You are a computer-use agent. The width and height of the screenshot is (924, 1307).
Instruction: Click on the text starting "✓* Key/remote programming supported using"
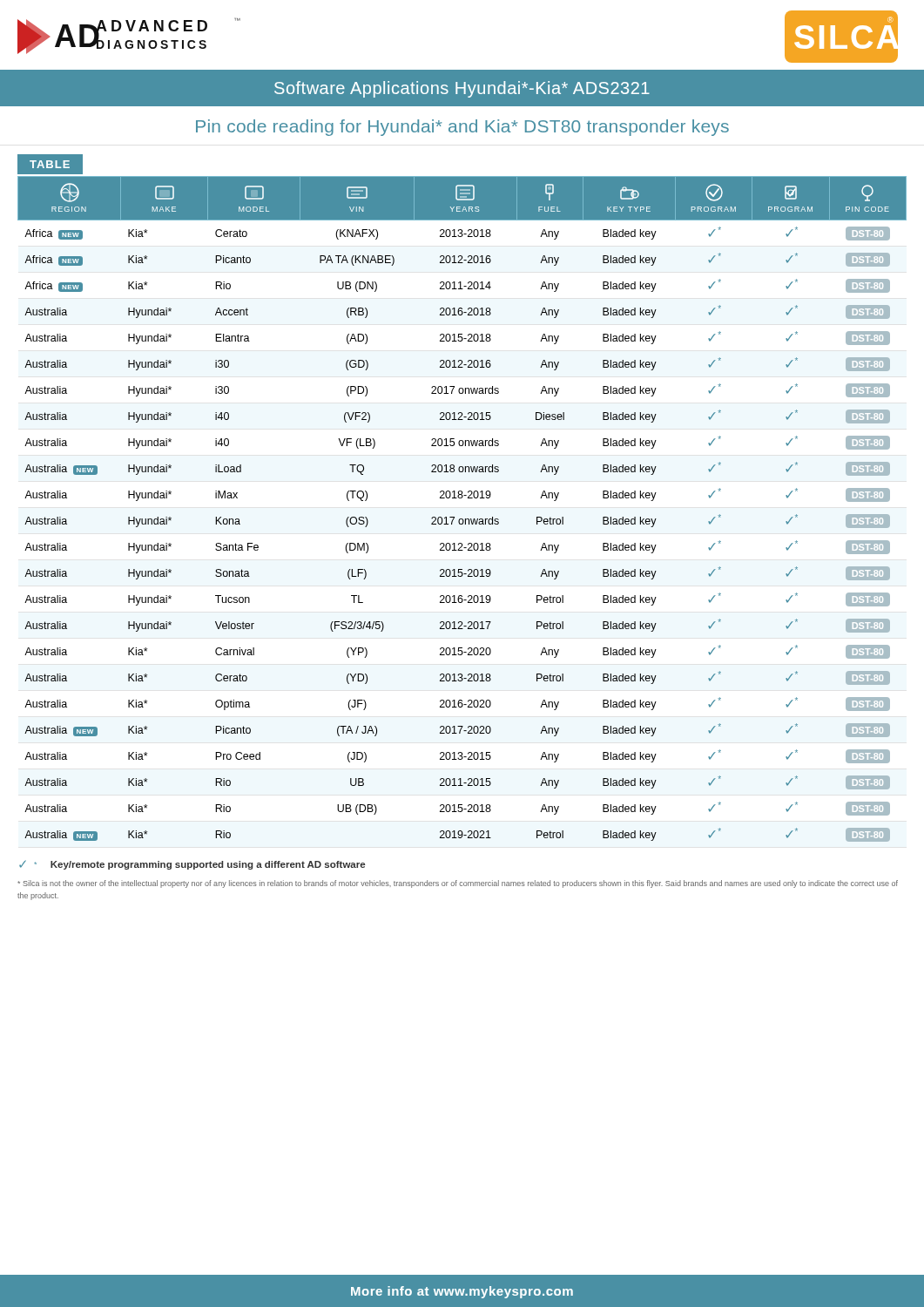(191, 864)
